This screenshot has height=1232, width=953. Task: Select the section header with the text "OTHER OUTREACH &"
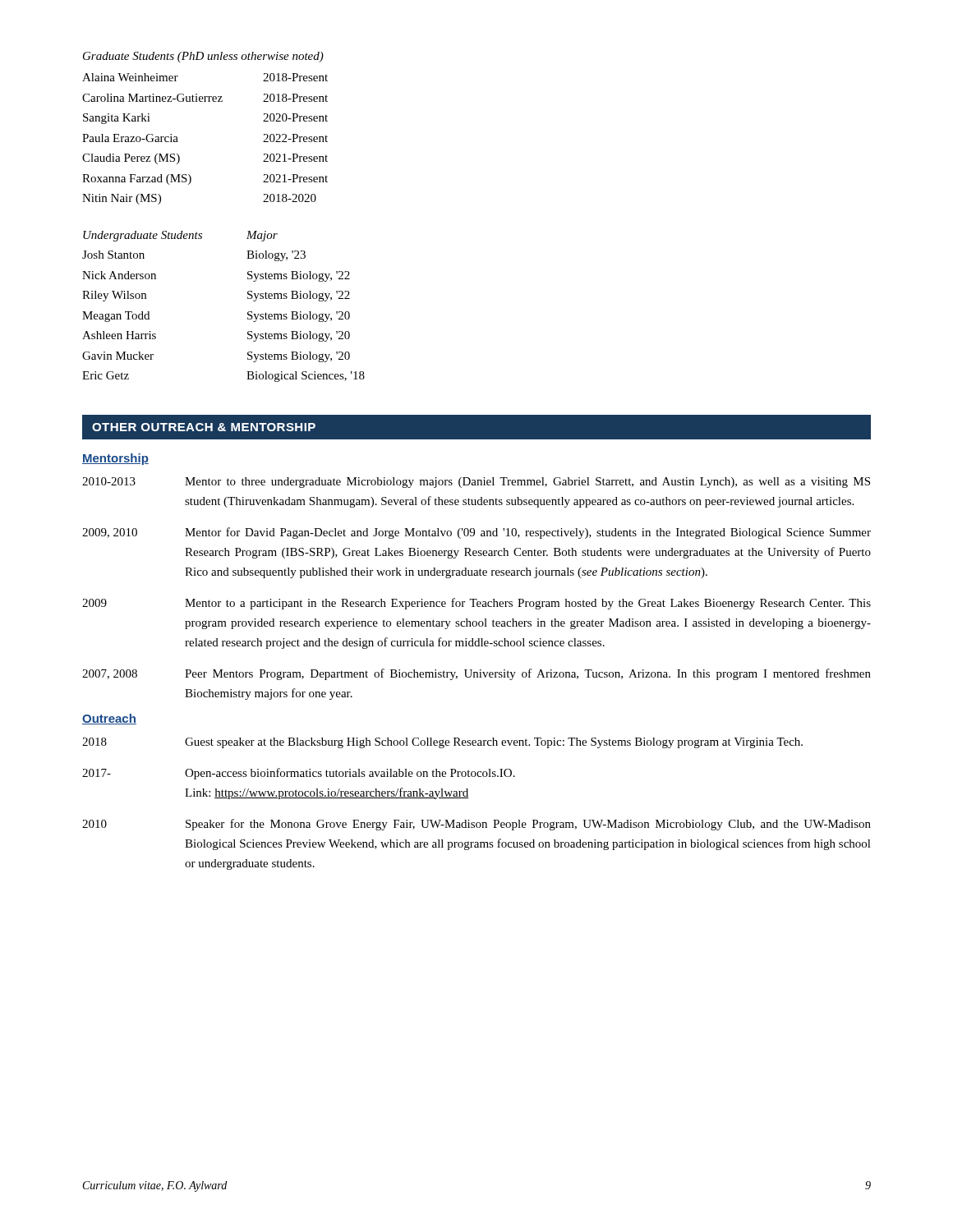[x=476, y=427]
